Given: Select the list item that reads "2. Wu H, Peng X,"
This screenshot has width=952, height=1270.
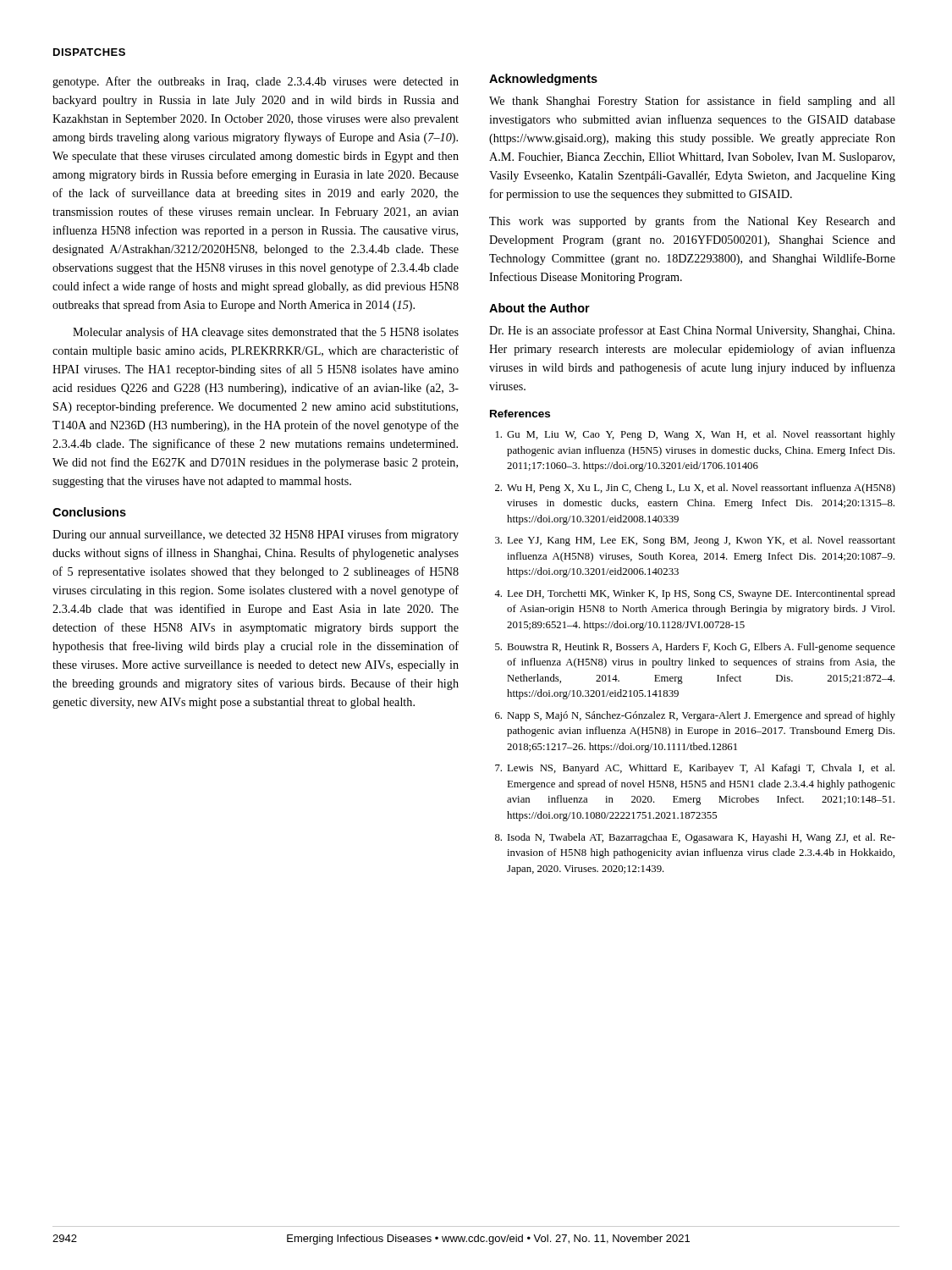Looking at the screenshot, I should point(692,503).
